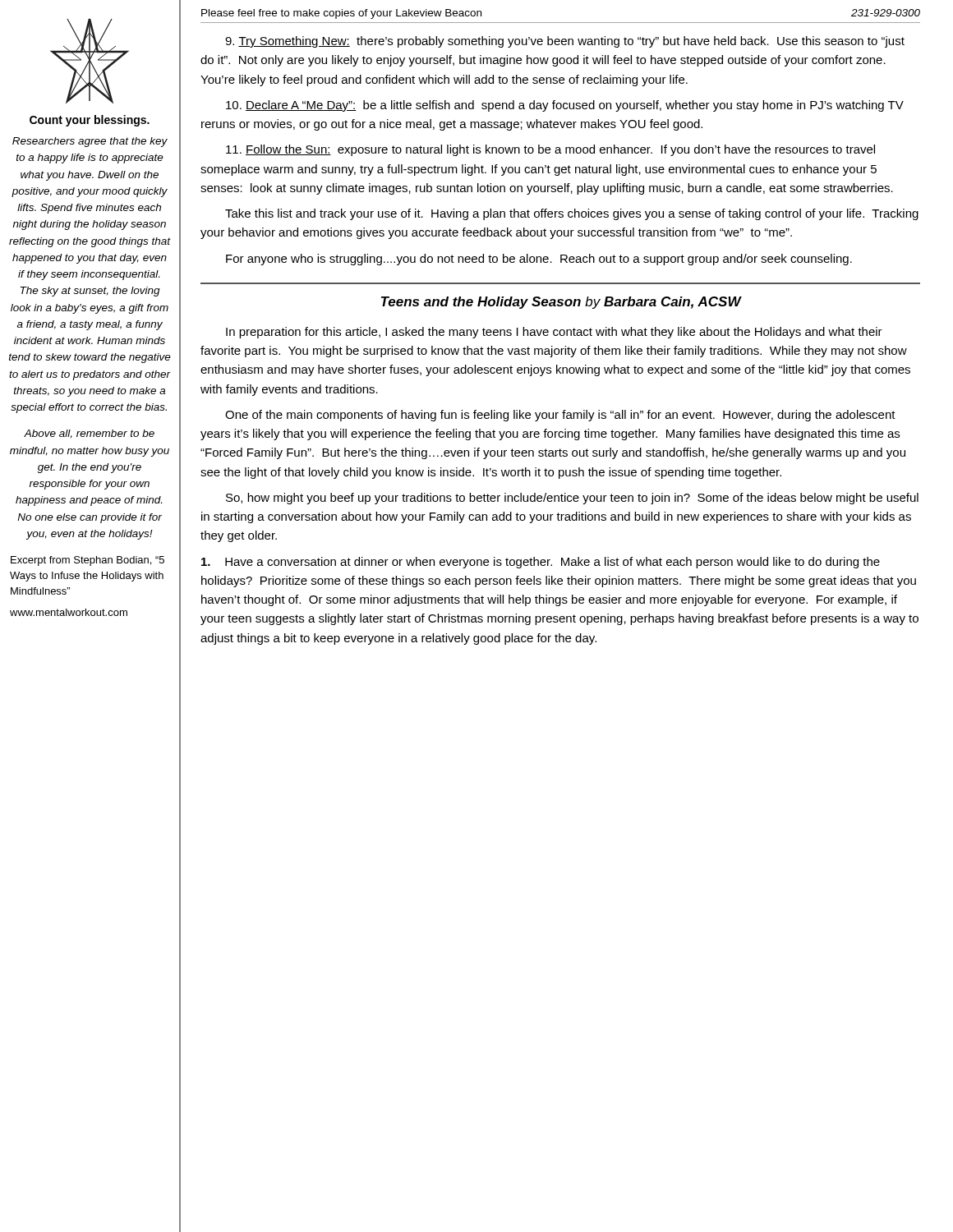
Task: Find the block on this page that starts "Declare A “Me Day”: be a"
Action: [x=552, y=114]
